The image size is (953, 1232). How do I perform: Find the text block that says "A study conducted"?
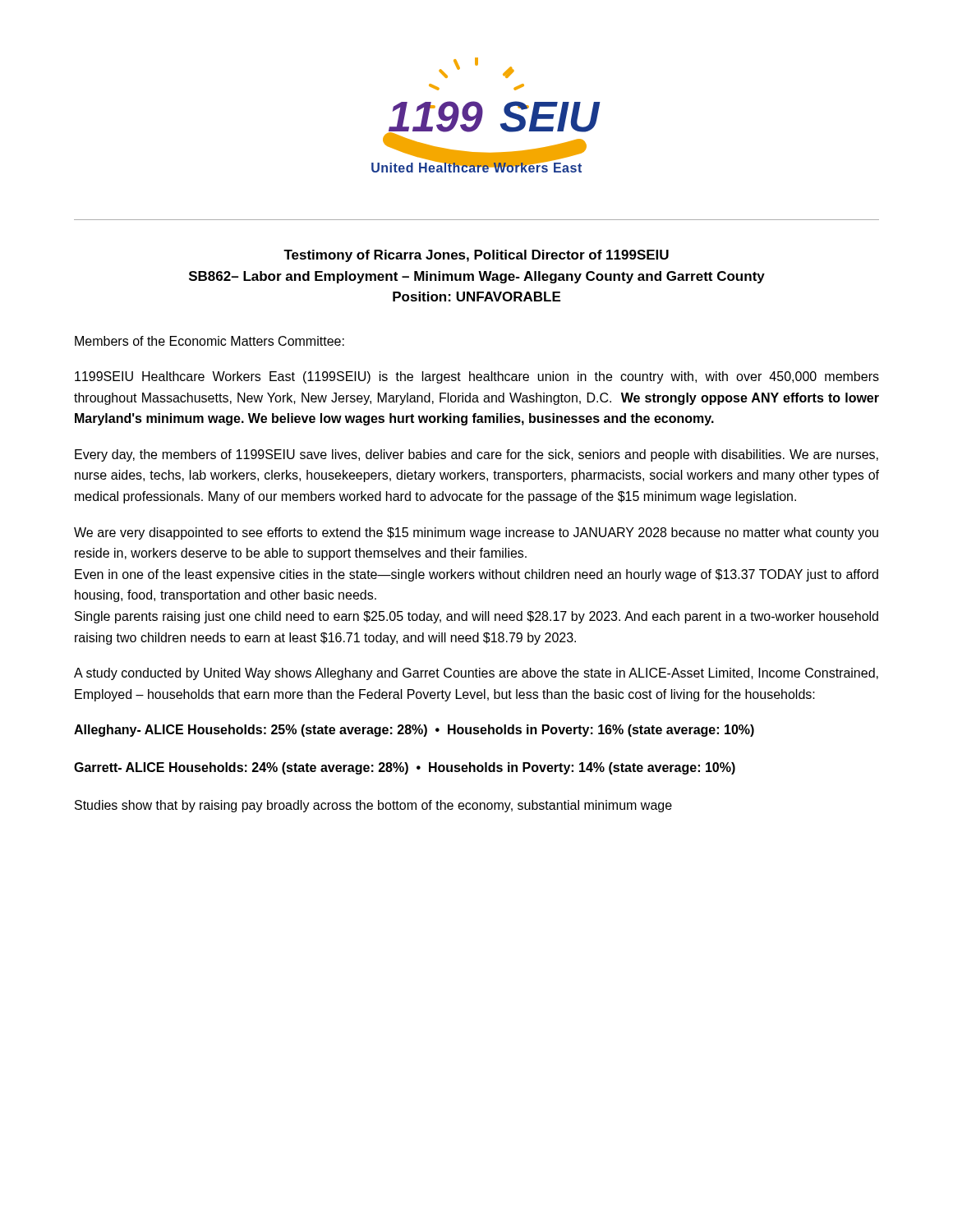476,684
